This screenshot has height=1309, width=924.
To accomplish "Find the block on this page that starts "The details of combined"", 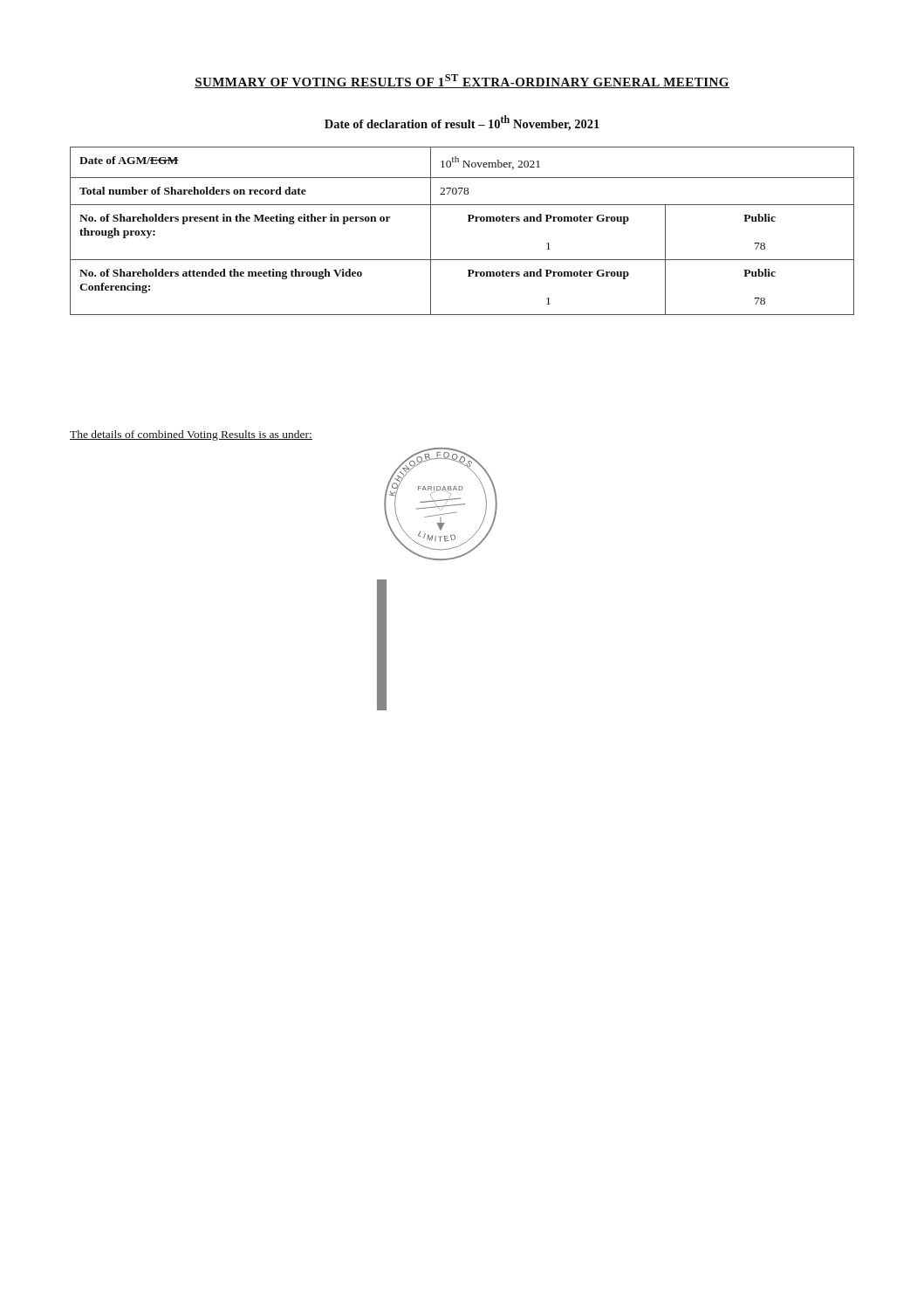I will (x=191, y=434).
